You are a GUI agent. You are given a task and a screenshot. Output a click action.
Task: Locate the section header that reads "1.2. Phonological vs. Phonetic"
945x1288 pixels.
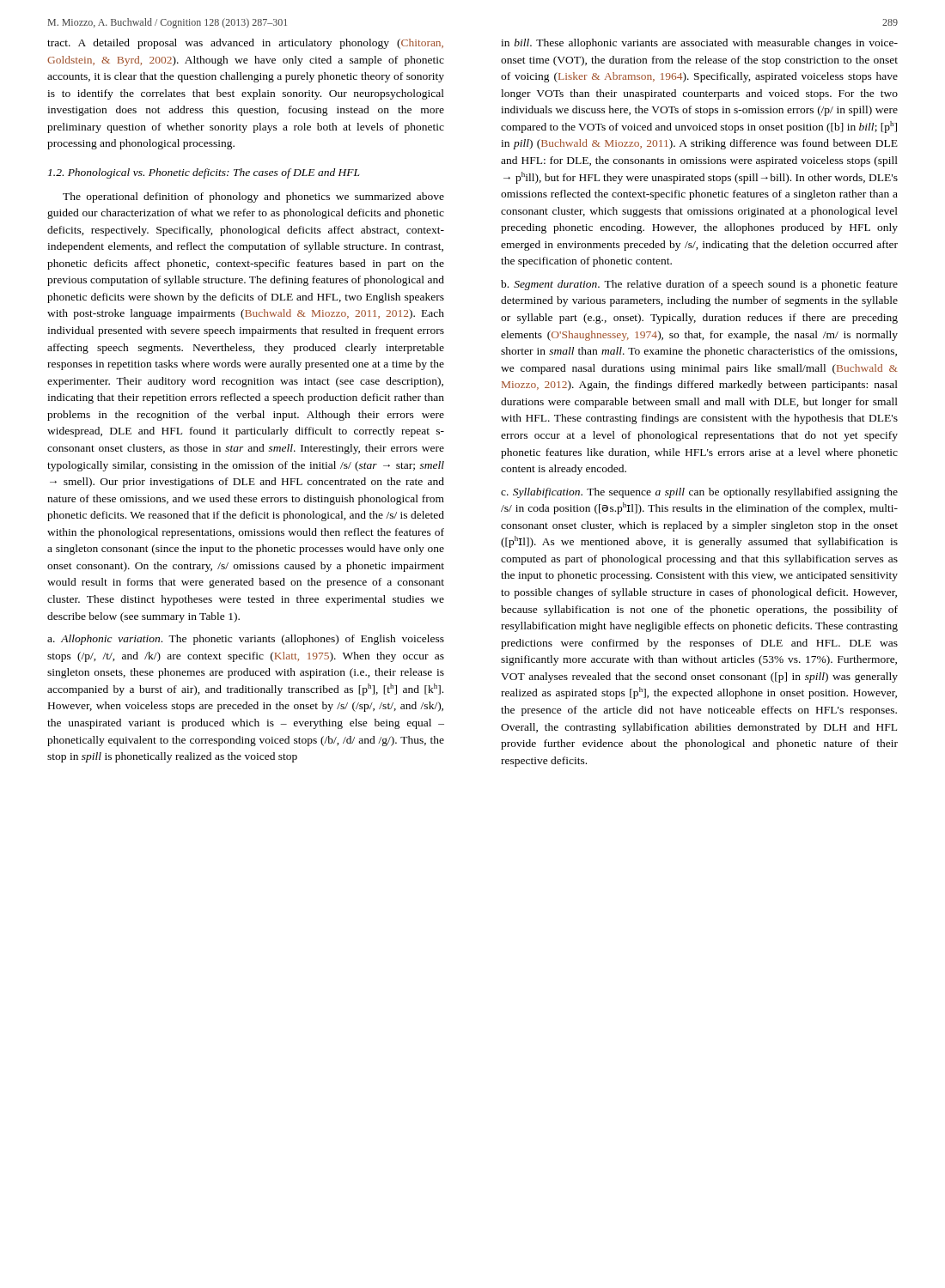(204, 172)
